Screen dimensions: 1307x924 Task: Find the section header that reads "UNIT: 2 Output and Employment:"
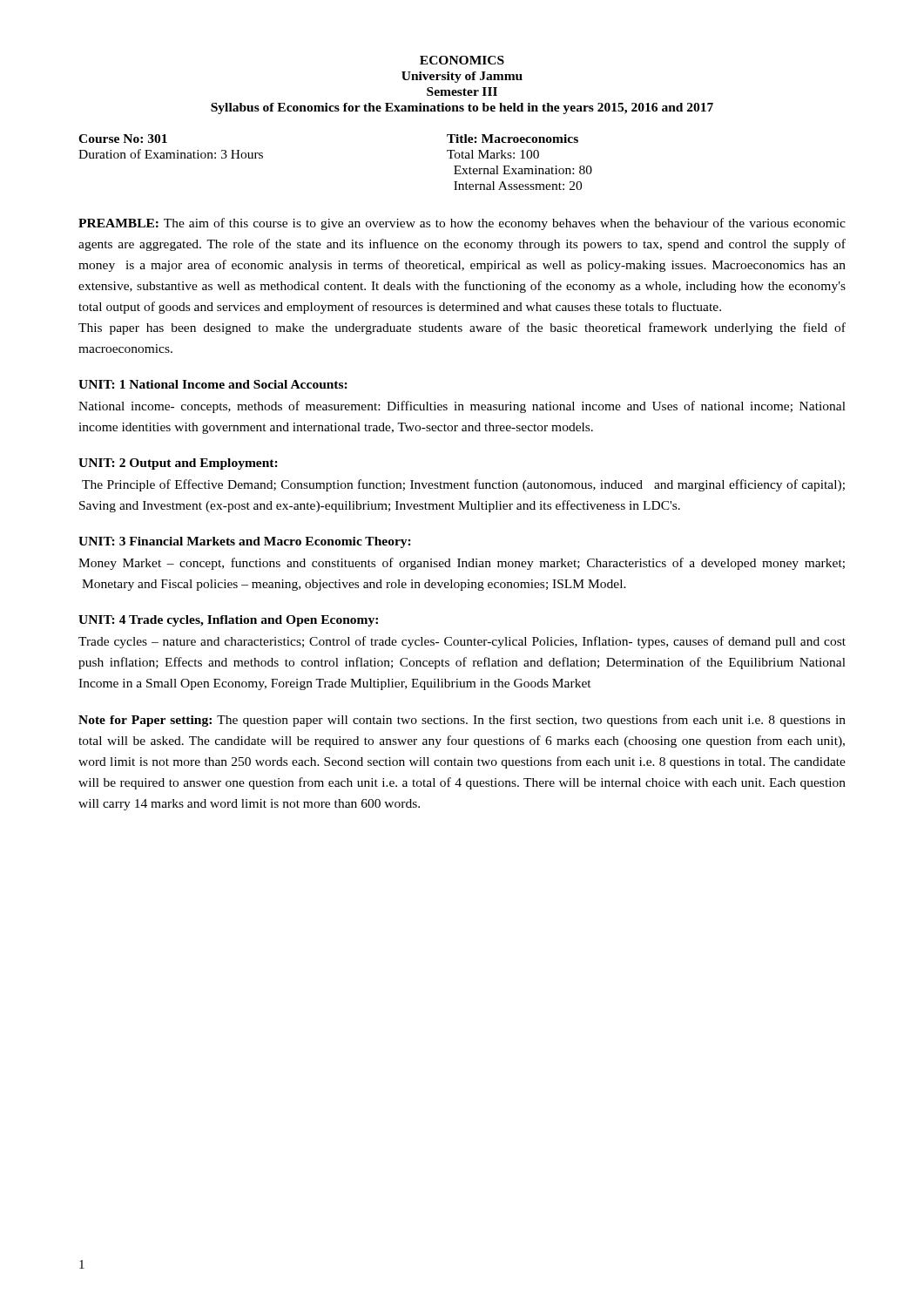click(178, 462)
